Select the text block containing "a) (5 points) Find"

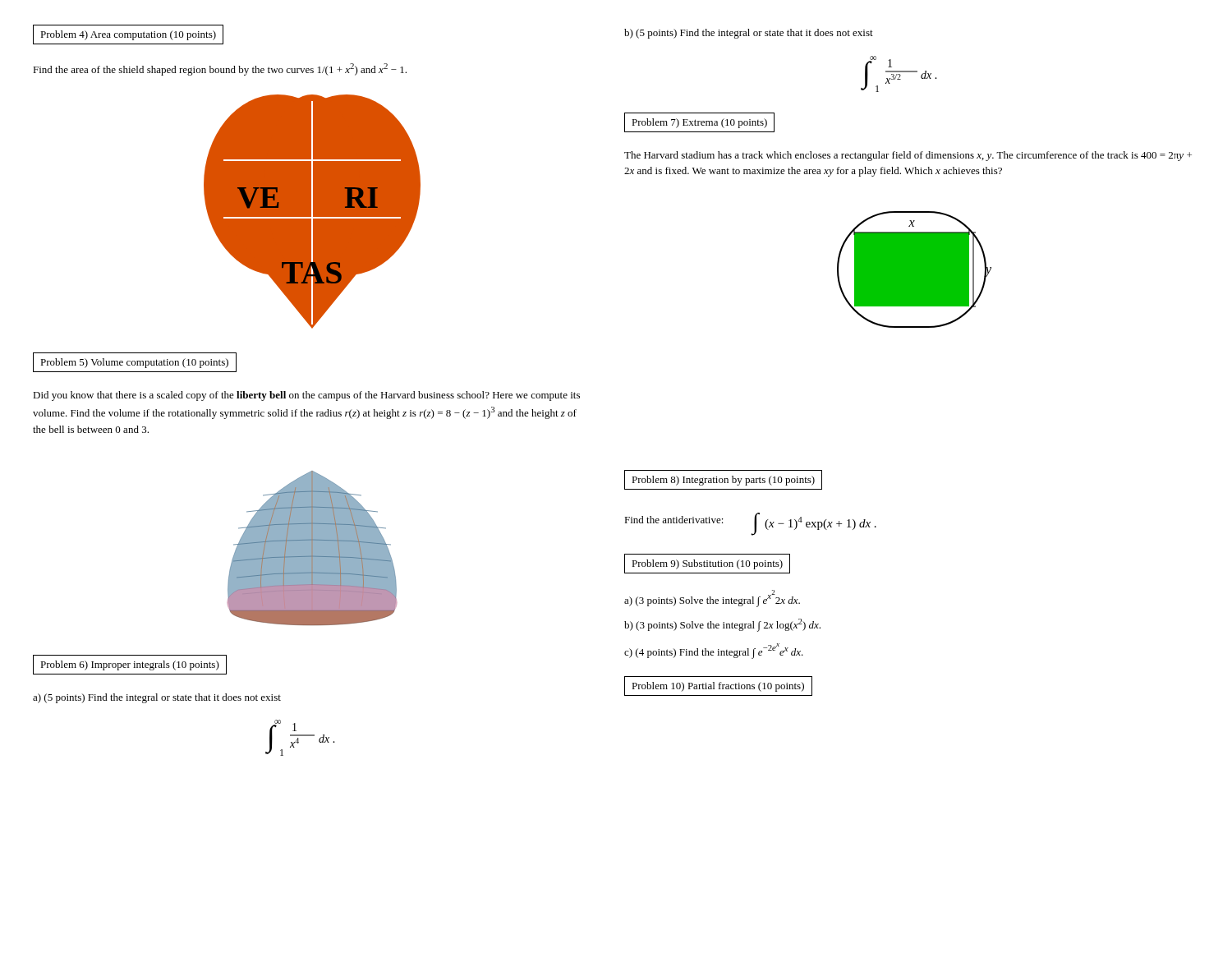(x=157, y=697)
